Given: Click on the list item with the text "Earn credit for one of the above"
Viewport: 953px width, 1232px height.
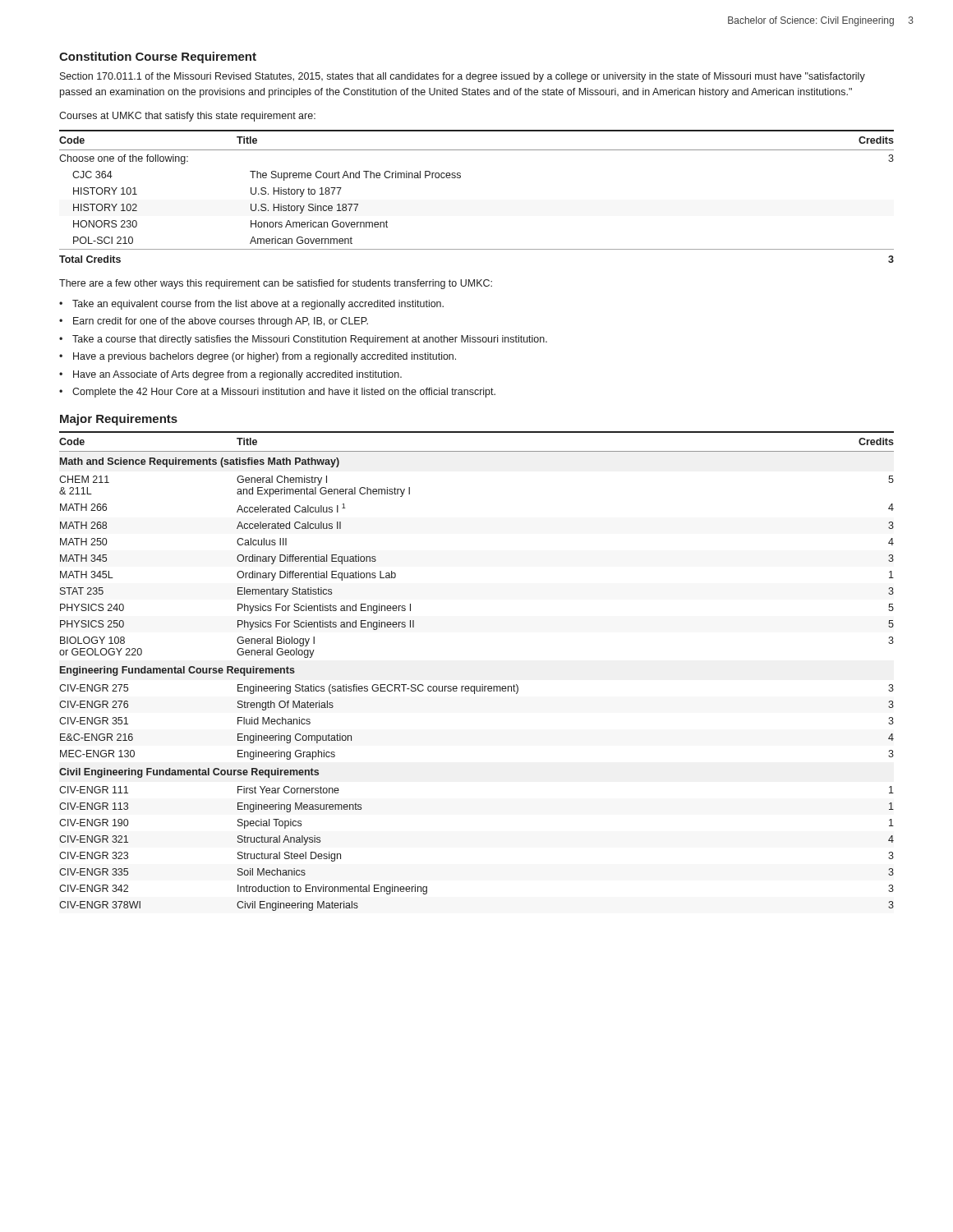Looking at the screenshot, I should point(221,321).
